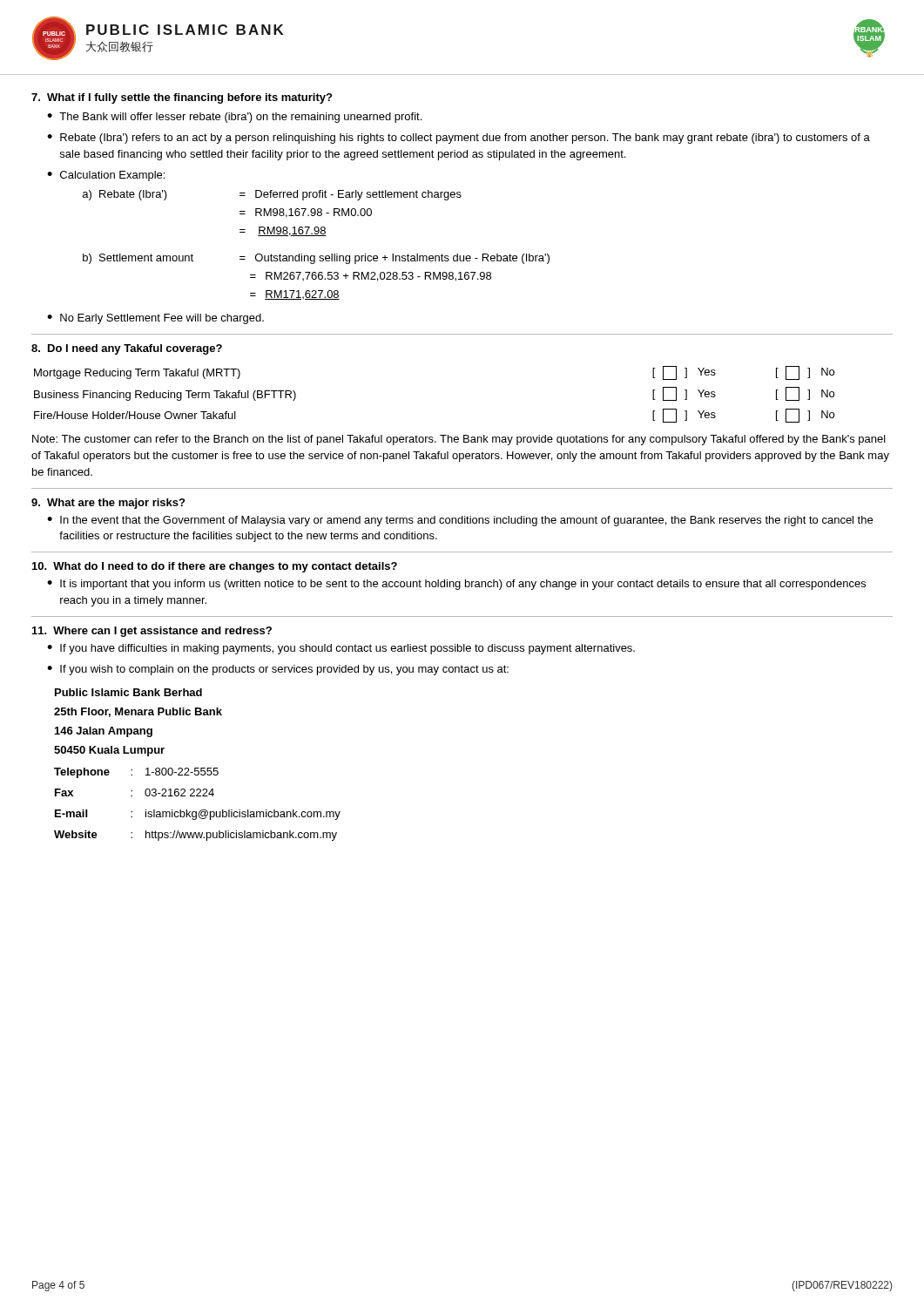This screenshot has height=1307, width=924.
Task: Where is the passage that starts "• No Early Settlement Fee"?
Action: [155, 319]
